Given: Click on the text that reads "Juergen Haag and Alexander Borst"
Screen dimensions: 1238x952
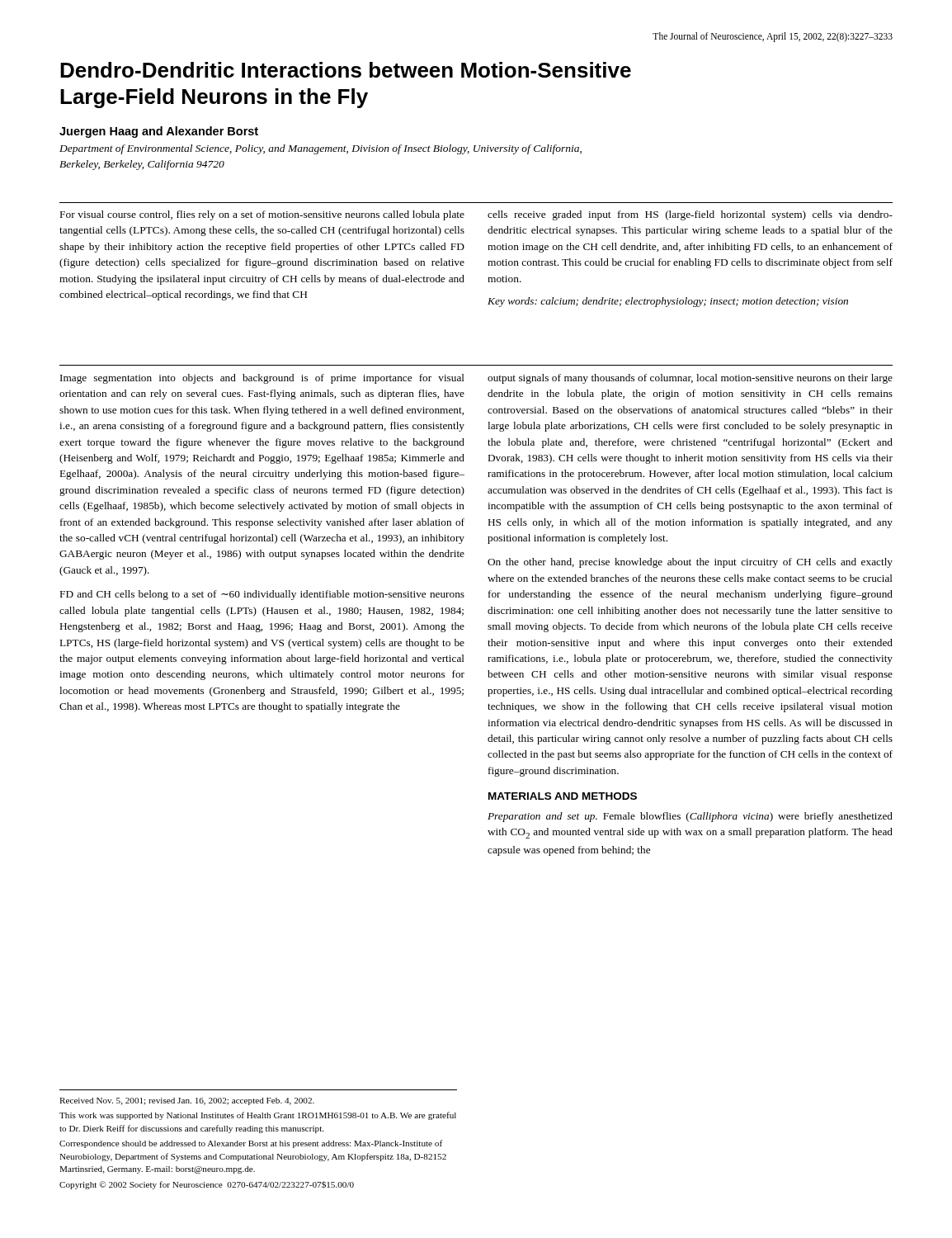Looking at the screenshot, I should [159, 132].
